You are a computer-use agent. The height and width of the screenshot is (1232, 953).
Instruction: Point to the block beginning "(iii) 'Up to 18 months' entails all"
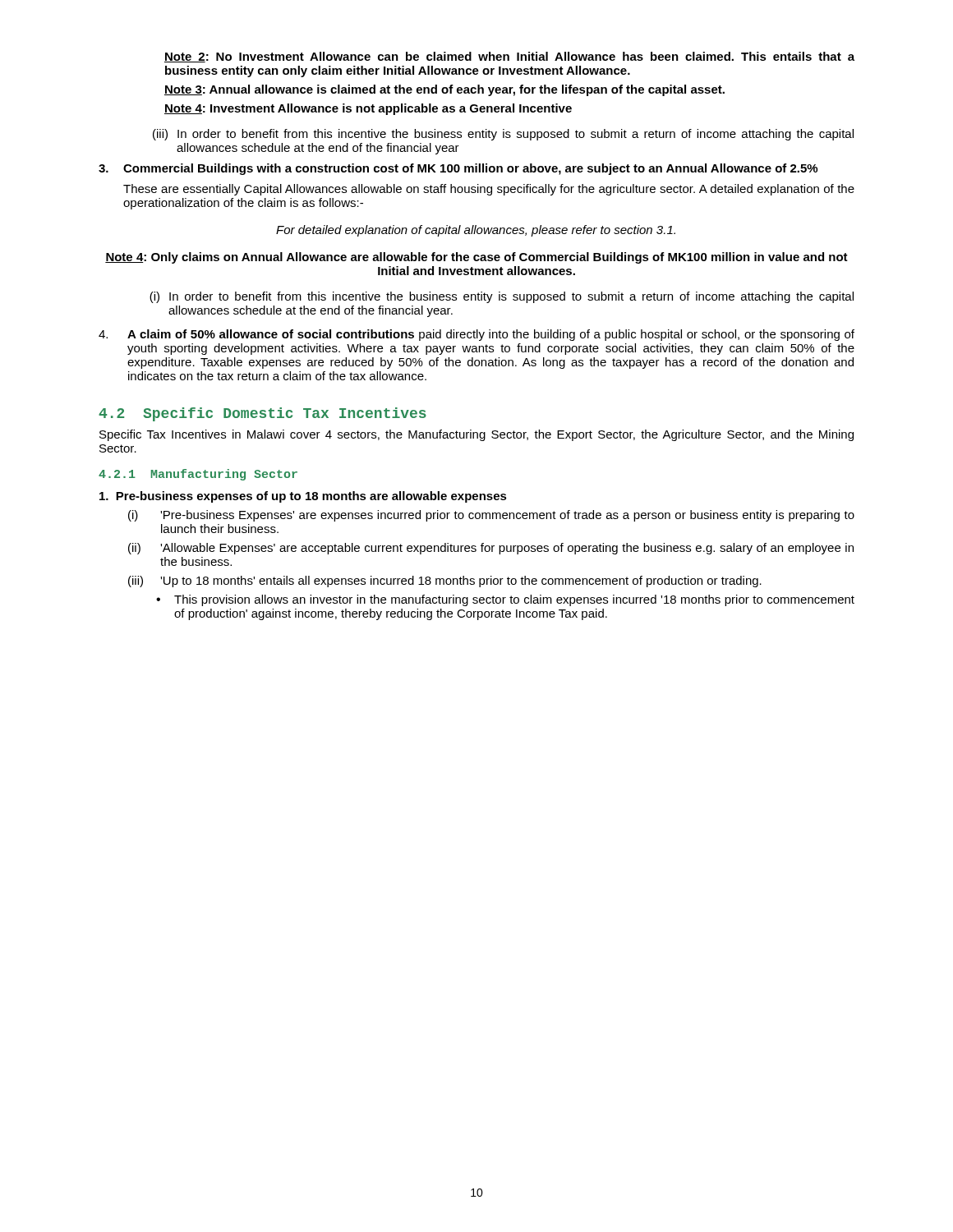tap(491, 580)
